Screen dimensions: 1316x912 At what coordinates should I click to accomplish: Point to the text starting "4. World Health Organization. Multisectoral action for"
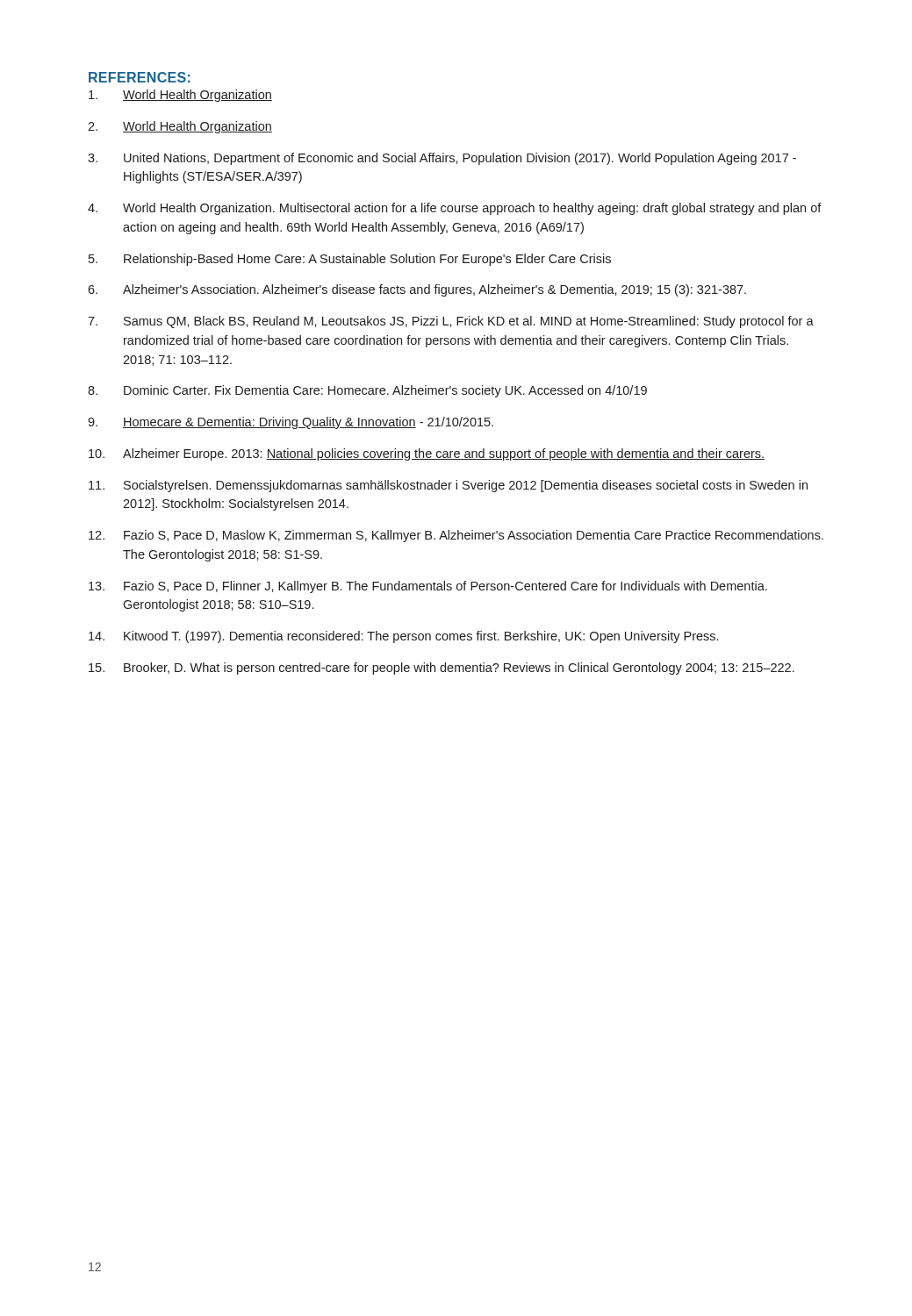pos(456,218)
